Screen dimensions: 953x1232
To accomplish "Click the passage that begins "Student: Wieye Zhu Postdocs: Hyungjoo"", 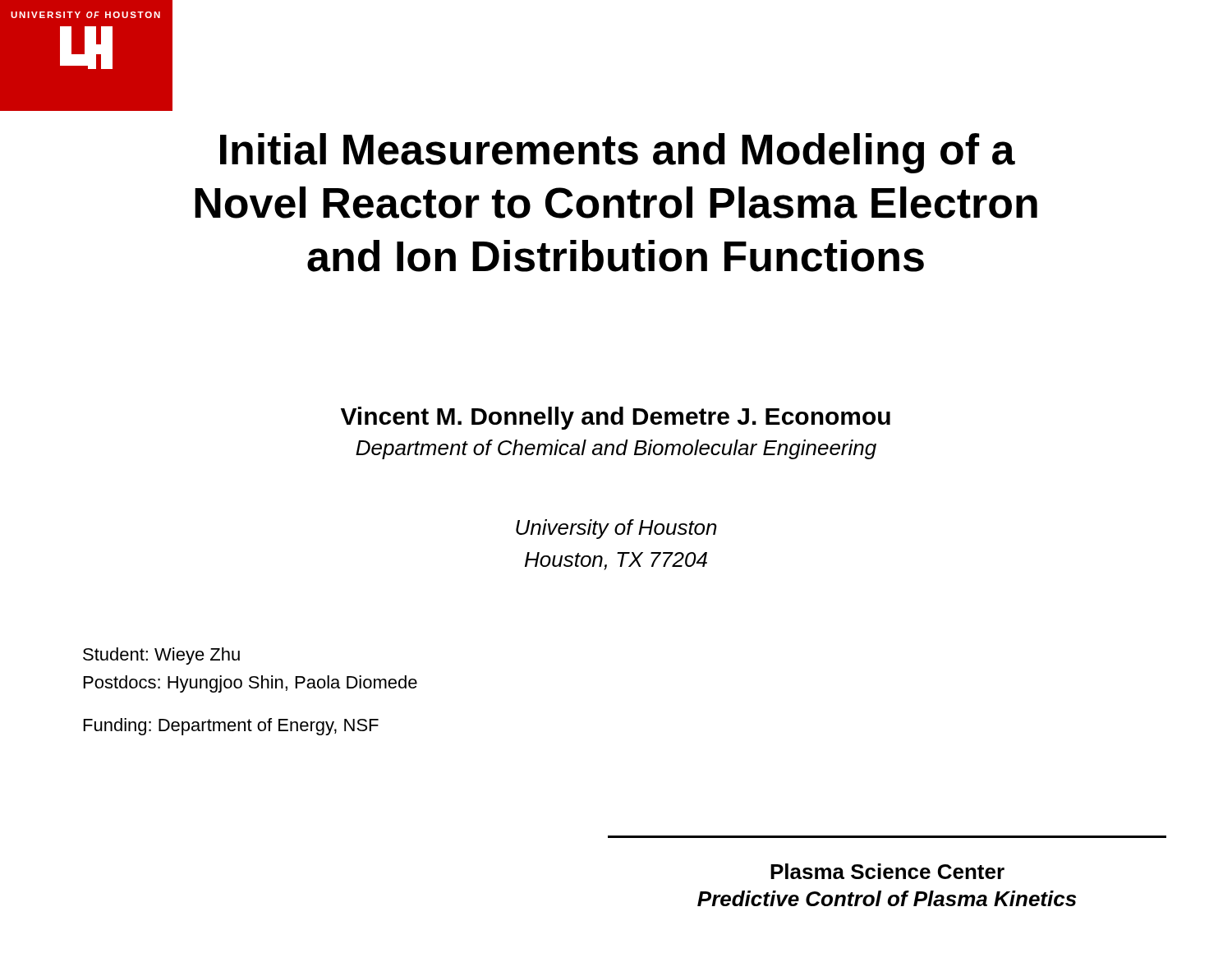I will pyautogui.click(x=250, y=669).
